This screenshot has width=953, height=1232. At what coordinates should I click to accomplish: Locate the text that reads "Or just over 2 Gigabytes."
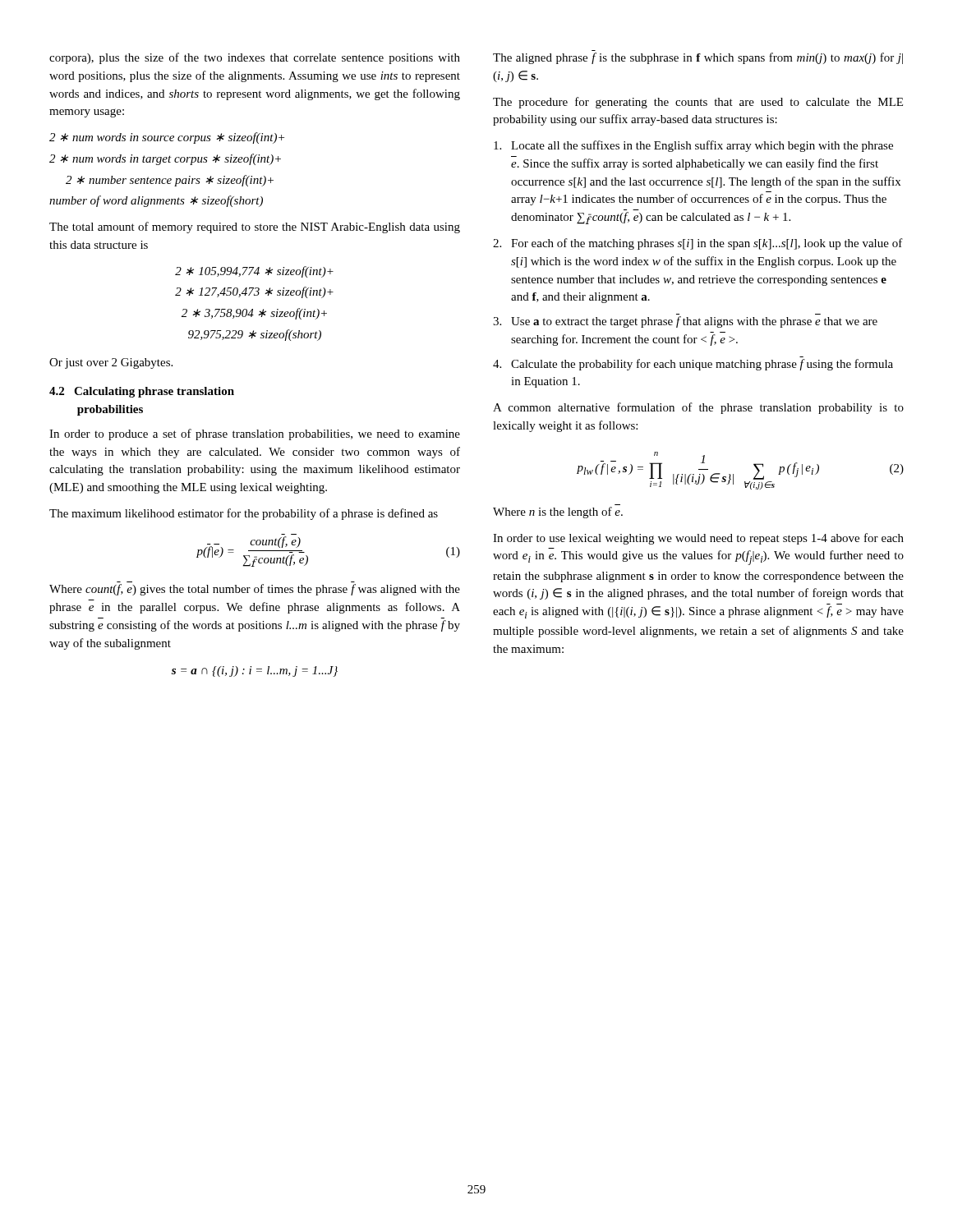tap(111, 363)
